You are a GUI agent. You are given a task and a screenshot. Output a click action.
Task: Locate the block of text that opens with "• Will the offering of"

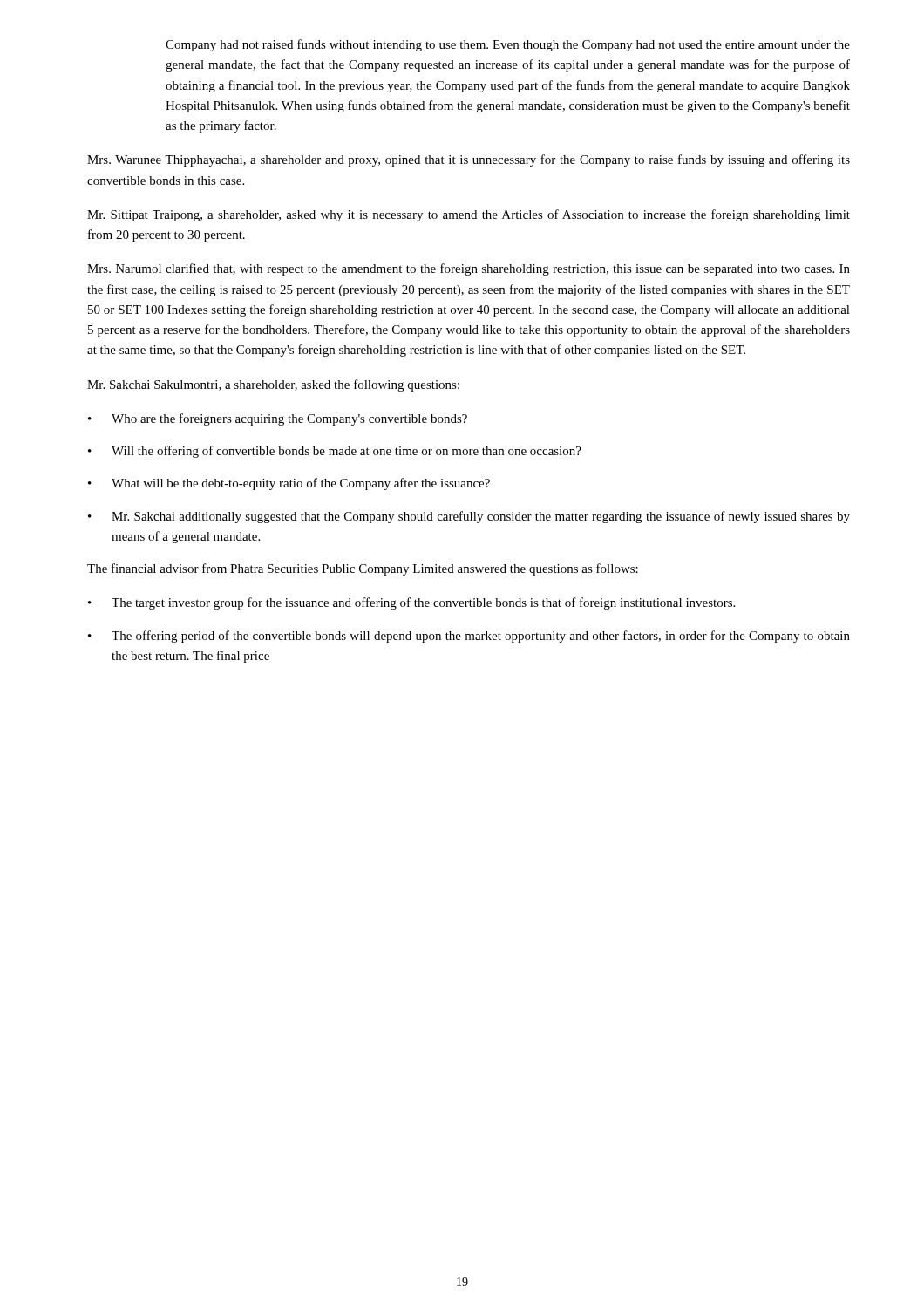(469, 451)
